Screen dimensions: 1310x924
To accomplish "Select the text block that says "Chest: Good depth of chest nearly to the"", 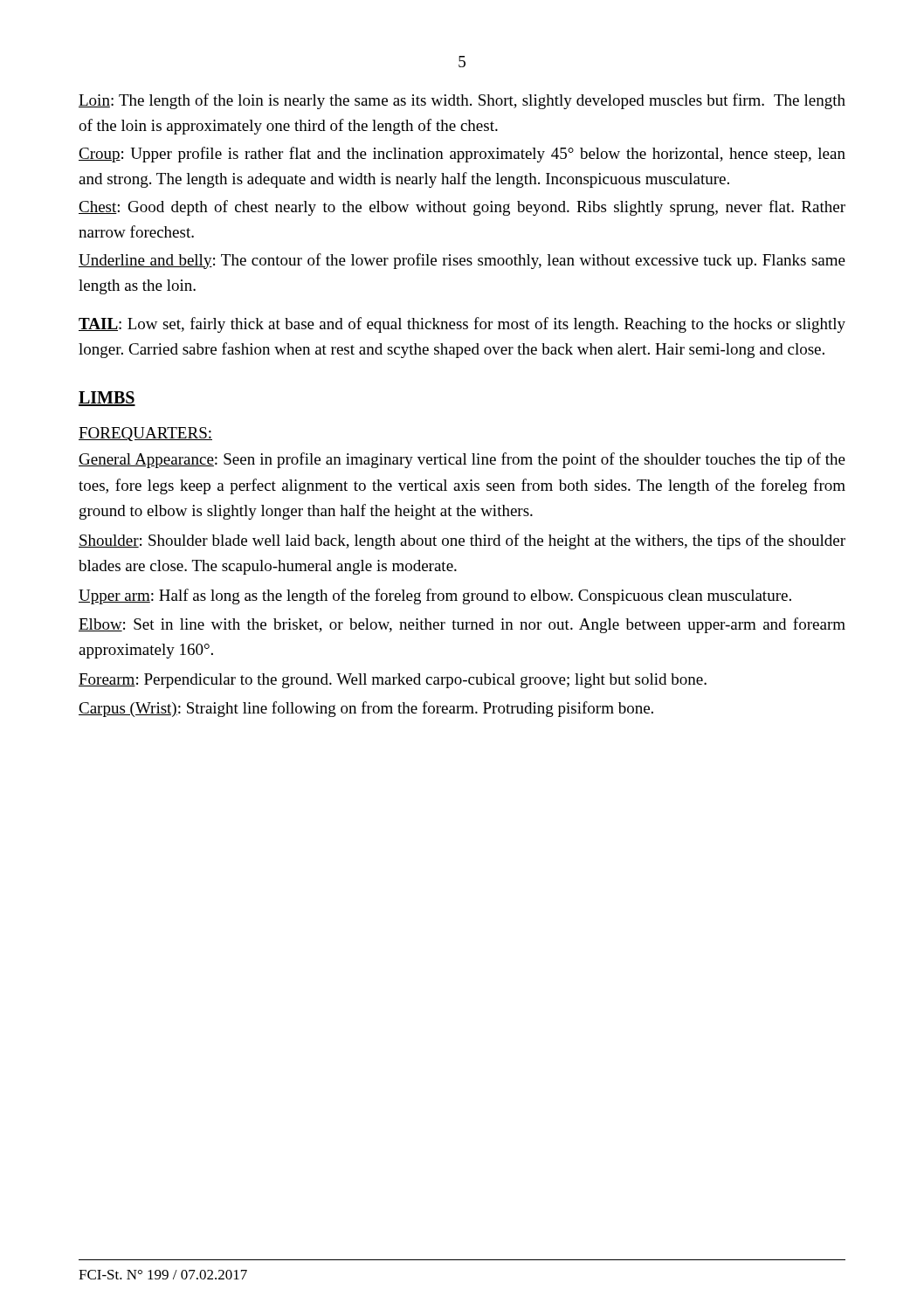I will pos(462,219).
